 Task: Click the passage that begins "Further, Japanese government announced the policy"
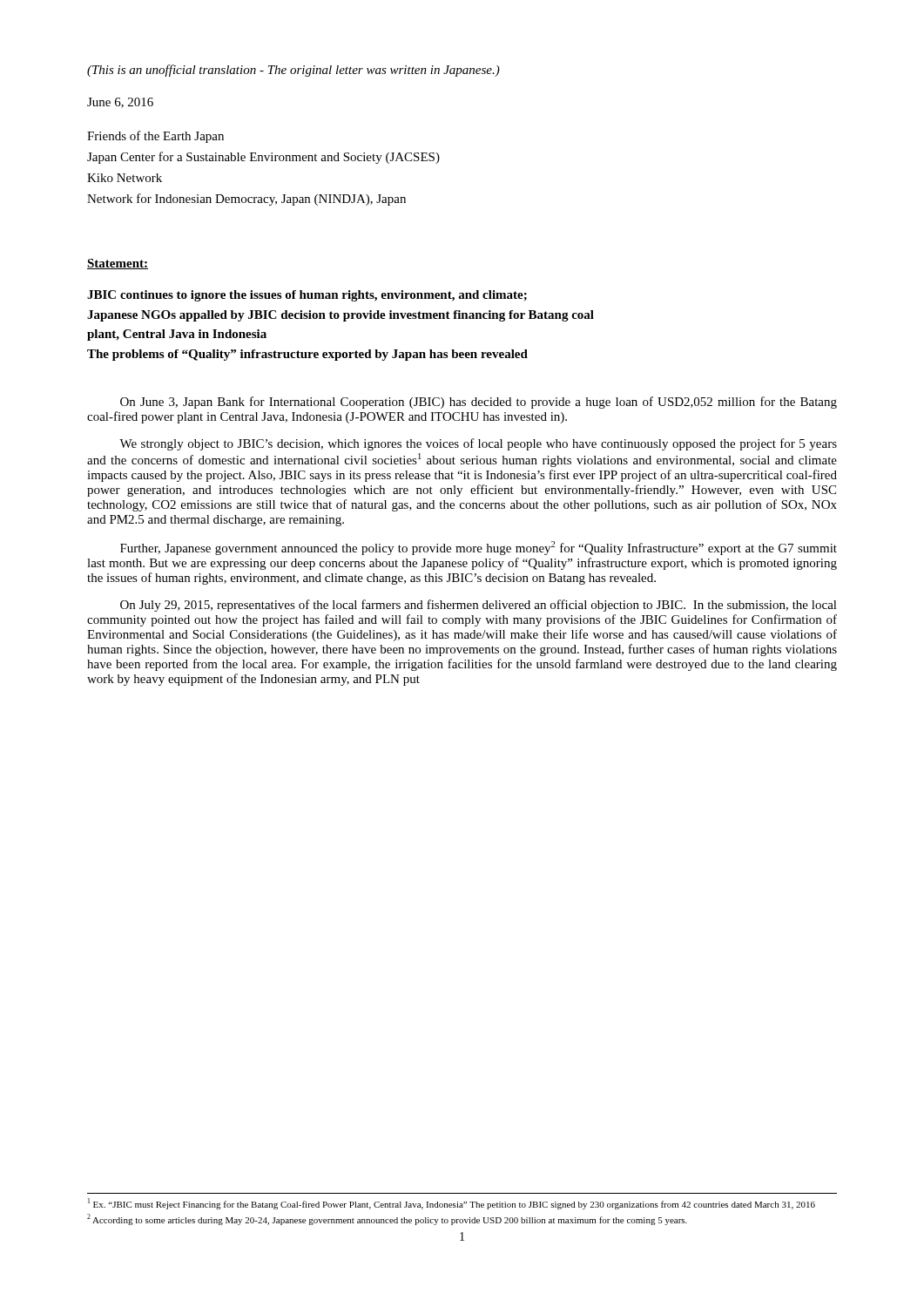click(462, 562)
